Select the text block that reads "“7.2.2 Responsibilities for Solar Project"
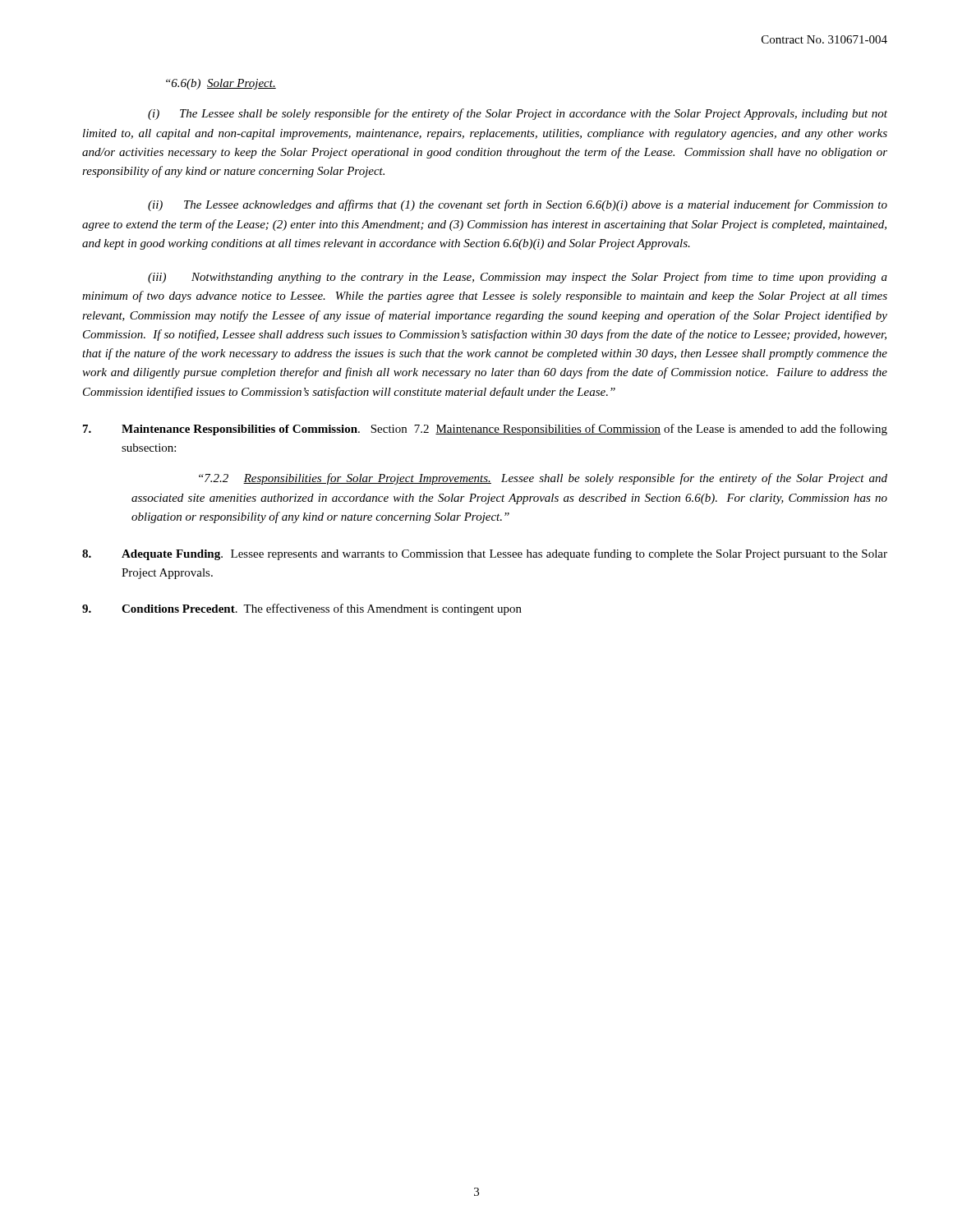The width and height of the screenshot is (953, 1232). pyautogui.click(x=509, y=497)
